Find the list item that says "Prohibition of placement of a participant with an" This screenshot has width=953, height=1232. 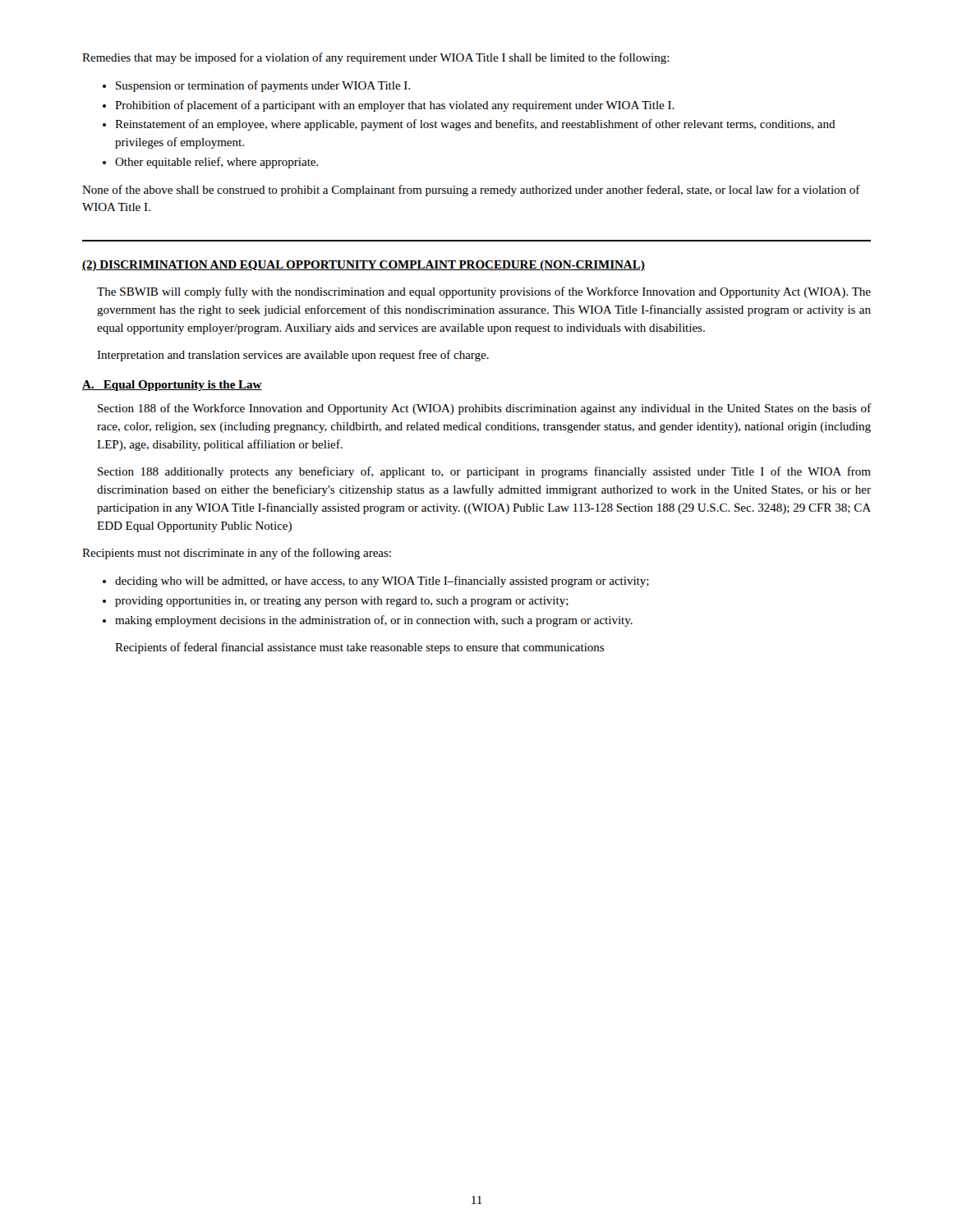point(476,105)
